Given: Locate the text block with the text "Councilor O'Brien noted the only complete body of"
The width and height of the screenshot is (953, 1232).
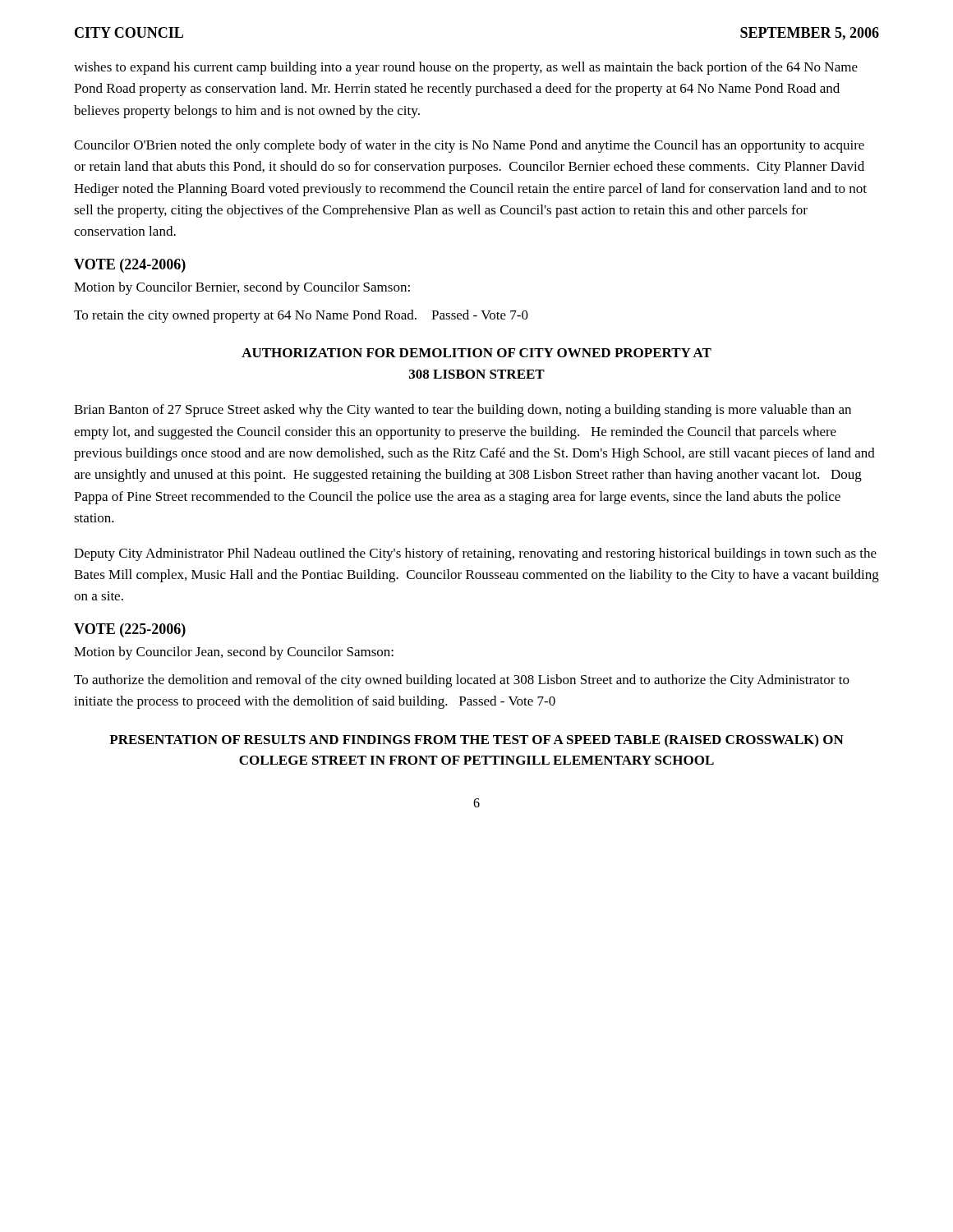Looking at the screenshot, I should click(470, 188).
